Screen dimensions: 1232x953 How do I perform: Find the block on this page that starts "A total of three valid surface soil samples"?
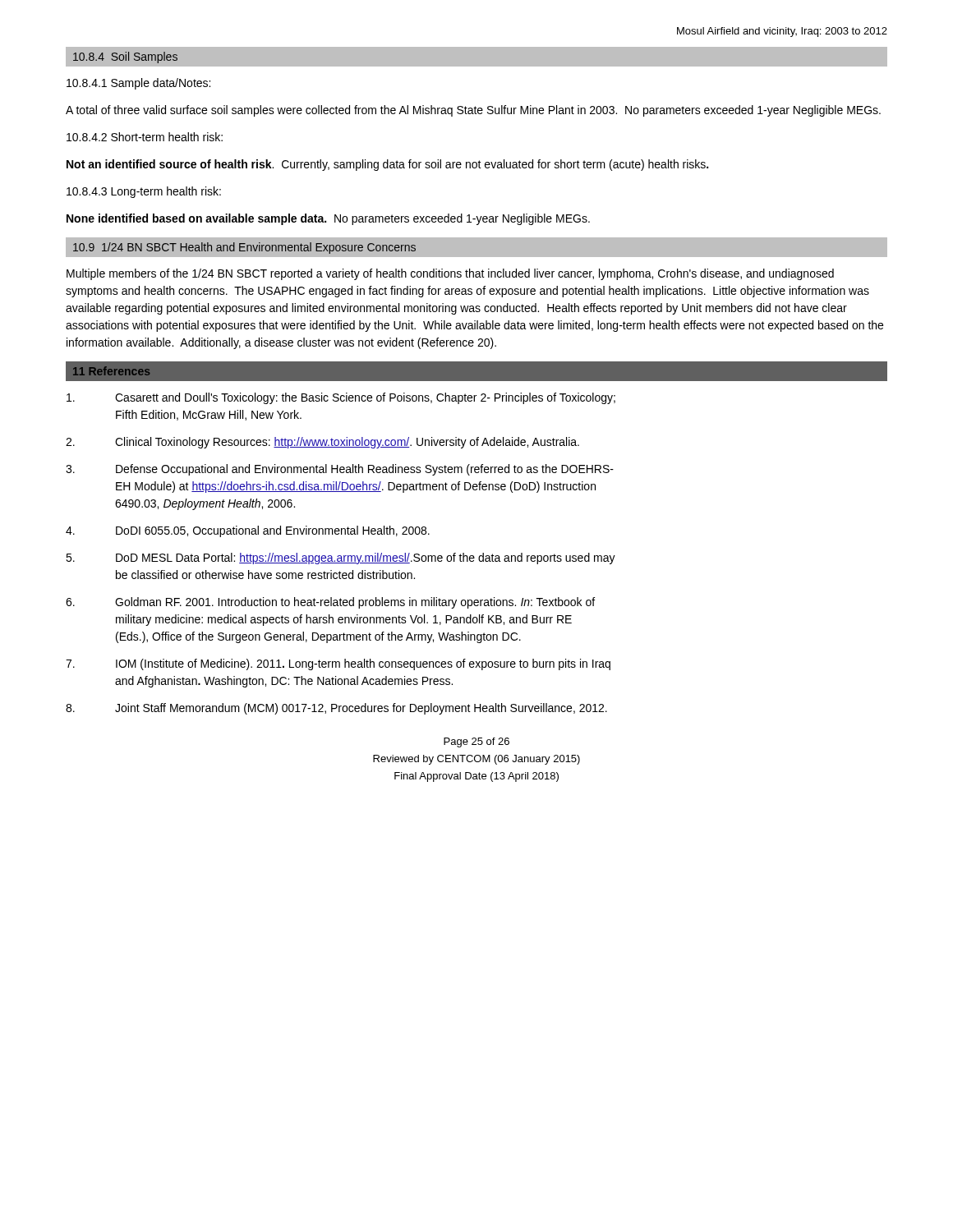pos(474,110)
